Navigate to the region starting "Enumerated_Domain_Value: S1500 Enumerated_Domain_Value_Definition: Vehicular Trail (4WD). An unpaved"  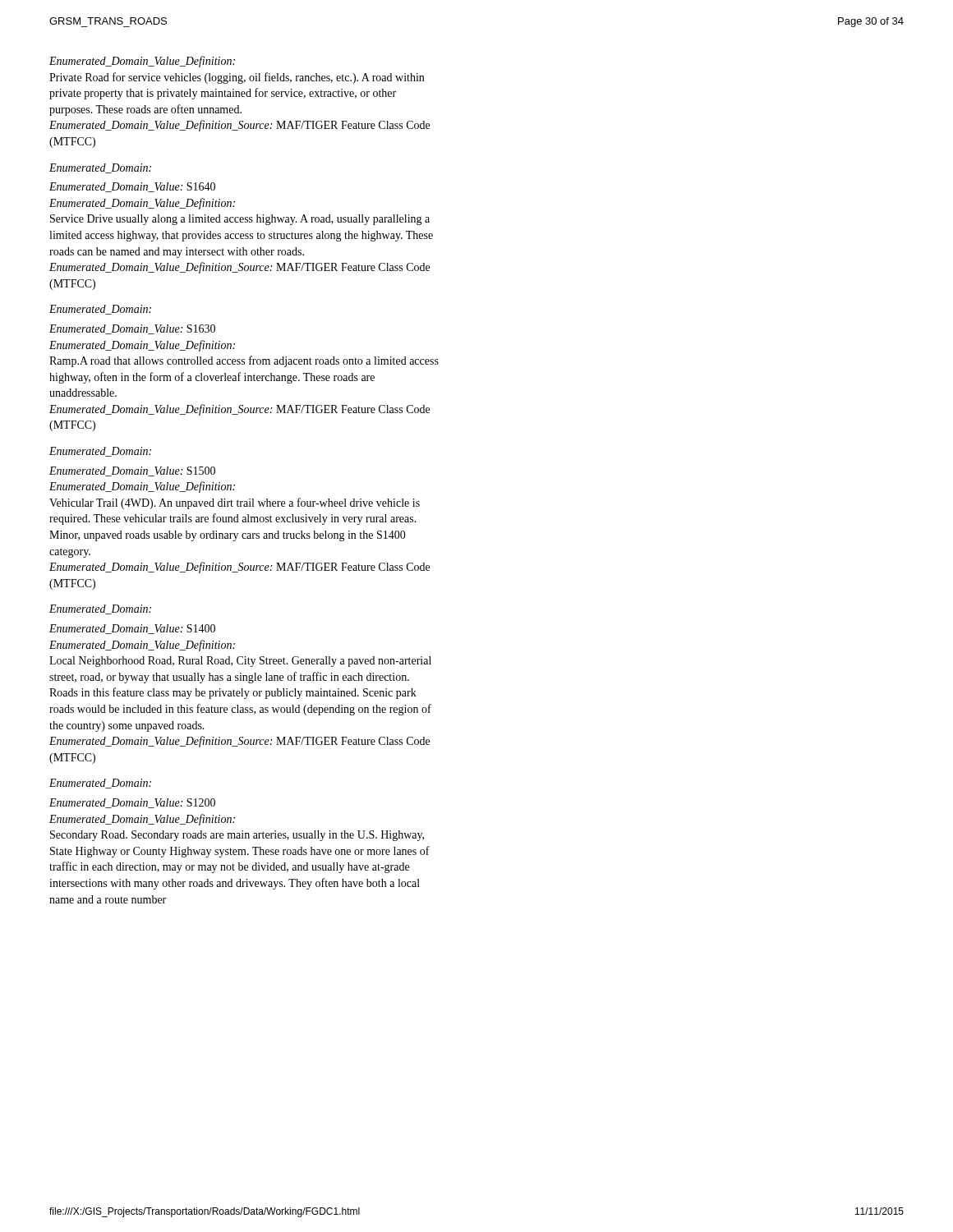132,471
